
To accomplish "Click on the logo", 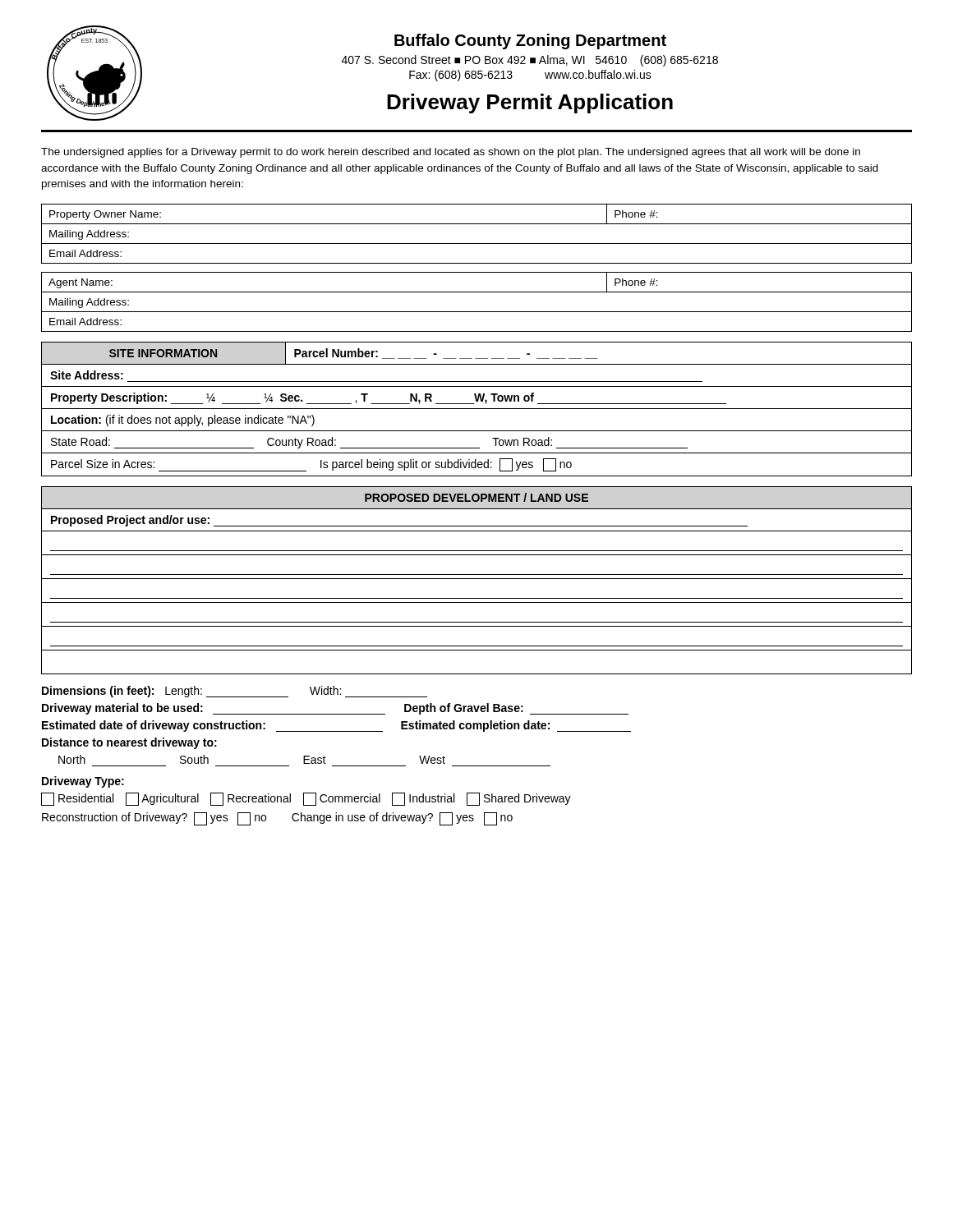I will (94, 73).
